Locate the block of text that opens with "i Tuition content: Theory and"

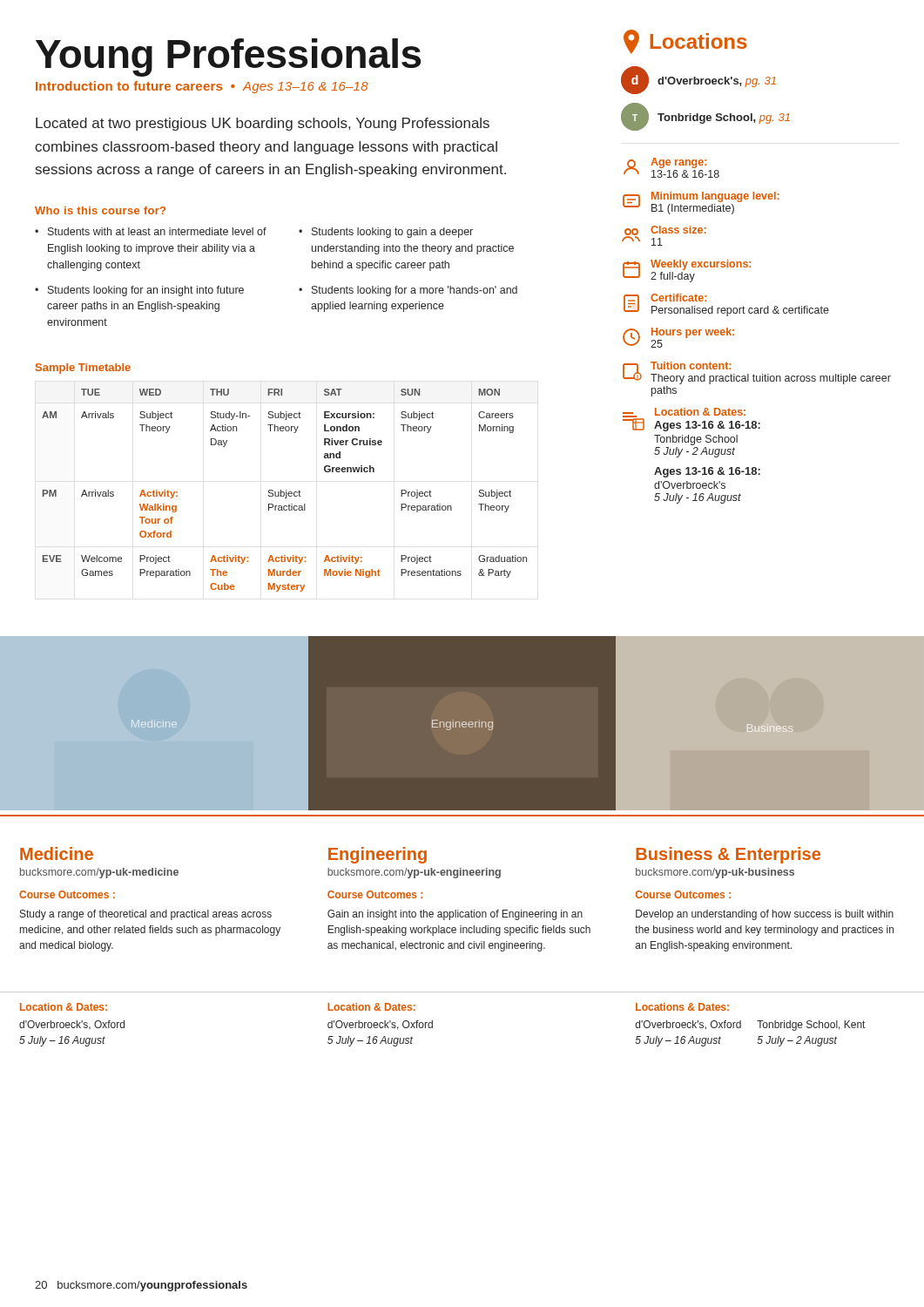pos(760,378)
